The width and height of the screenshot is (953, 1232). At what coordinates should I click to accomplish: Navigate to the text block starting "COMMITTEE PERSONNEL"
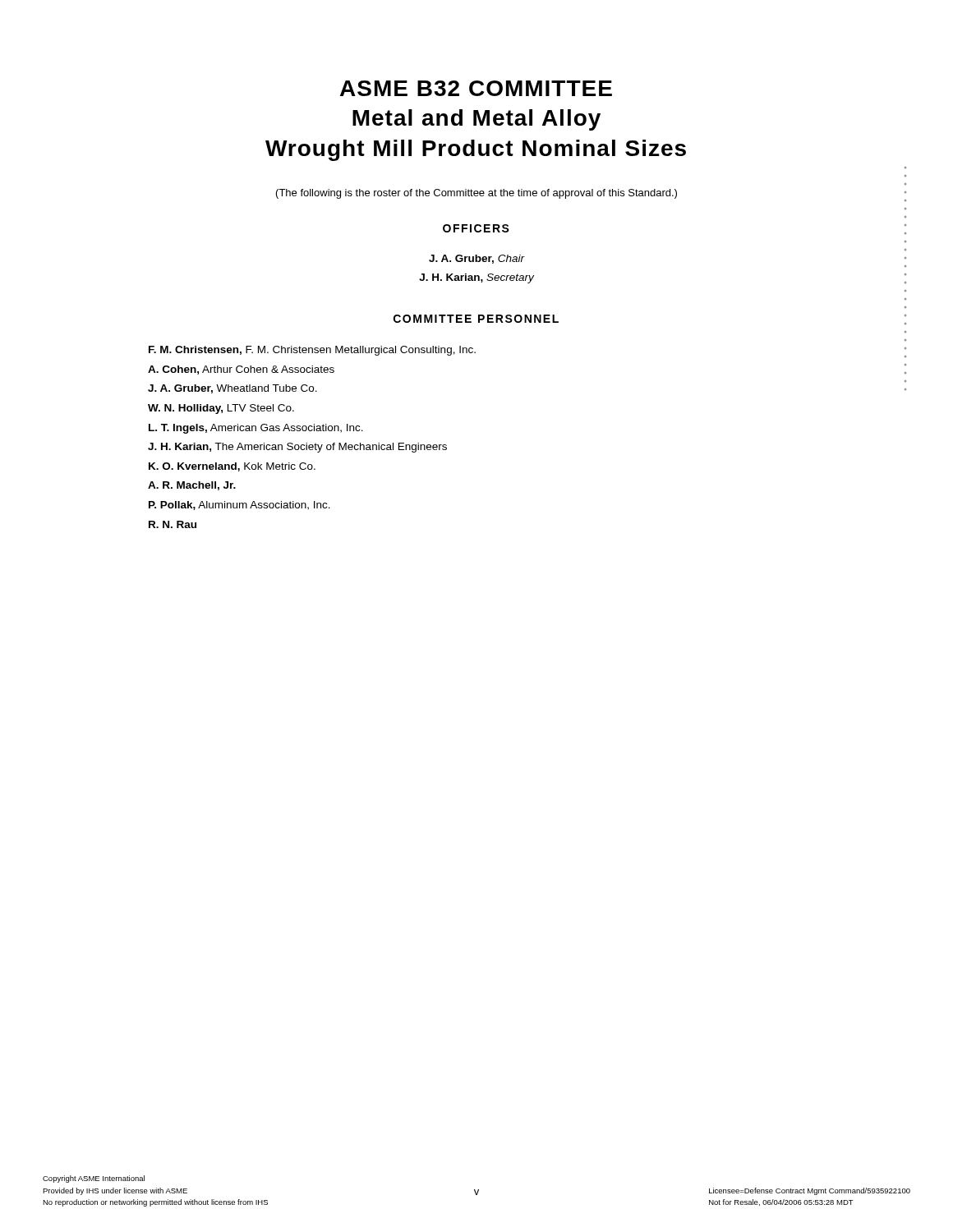pyautogui.click(x=476, y=319)
